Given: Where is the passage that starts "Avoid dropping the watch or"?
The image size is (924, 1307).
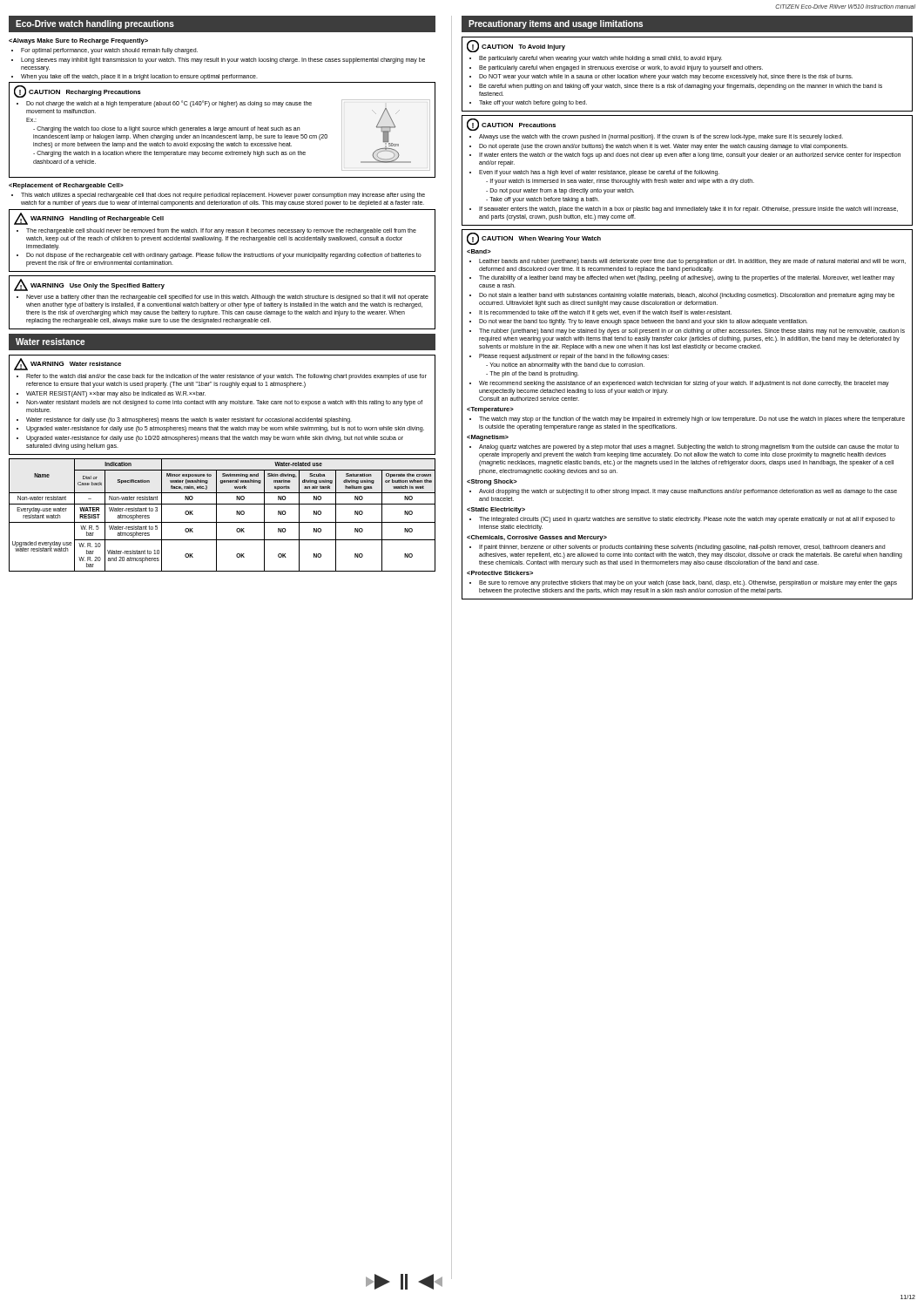Looking at the screenshot, I should 688,495.
